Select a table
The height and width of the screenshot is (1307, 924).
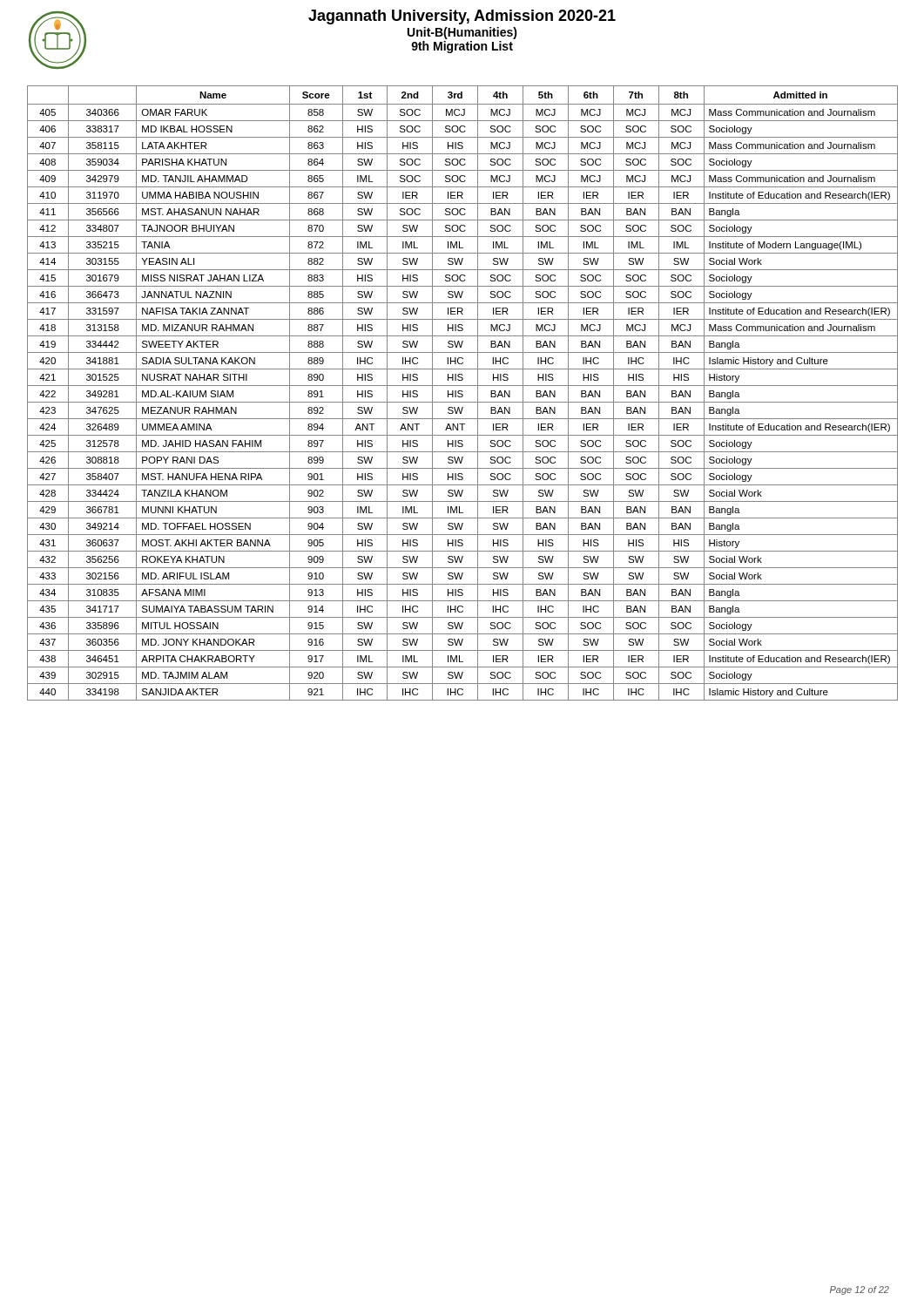coord(462,393)
